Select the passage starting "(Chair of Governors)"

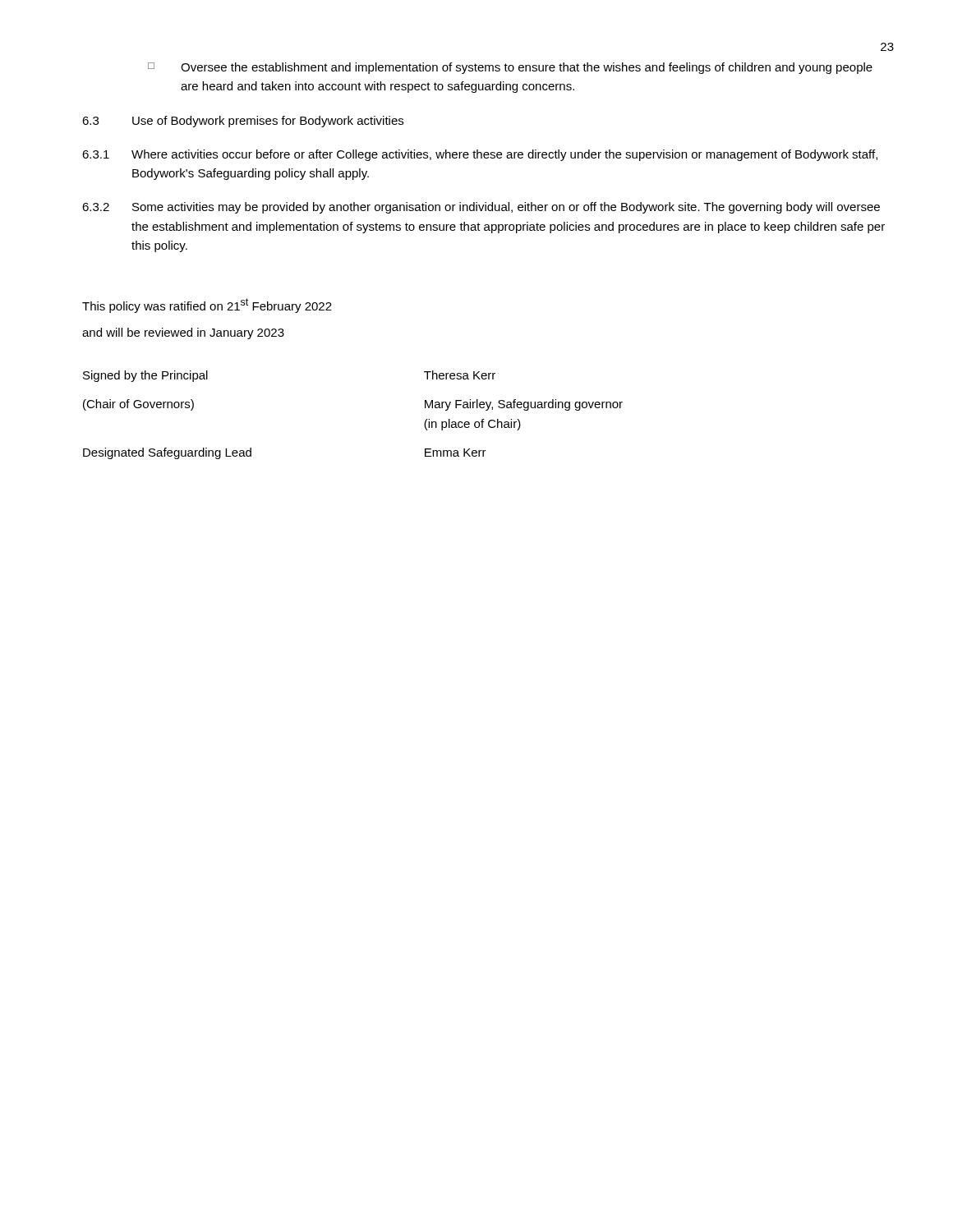point(138,404)
